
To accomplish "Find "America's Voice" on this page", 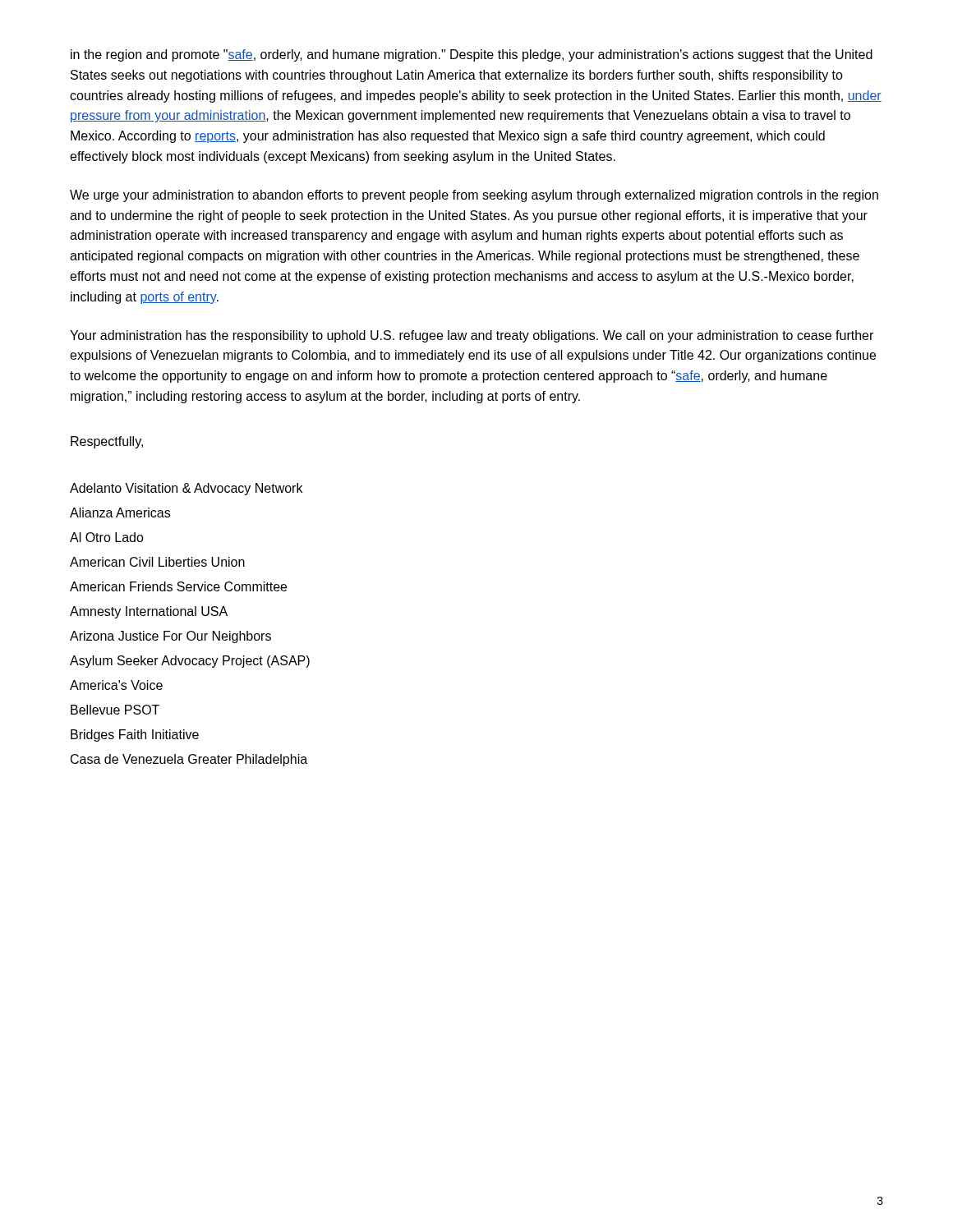I will click(x=116, y=685).
